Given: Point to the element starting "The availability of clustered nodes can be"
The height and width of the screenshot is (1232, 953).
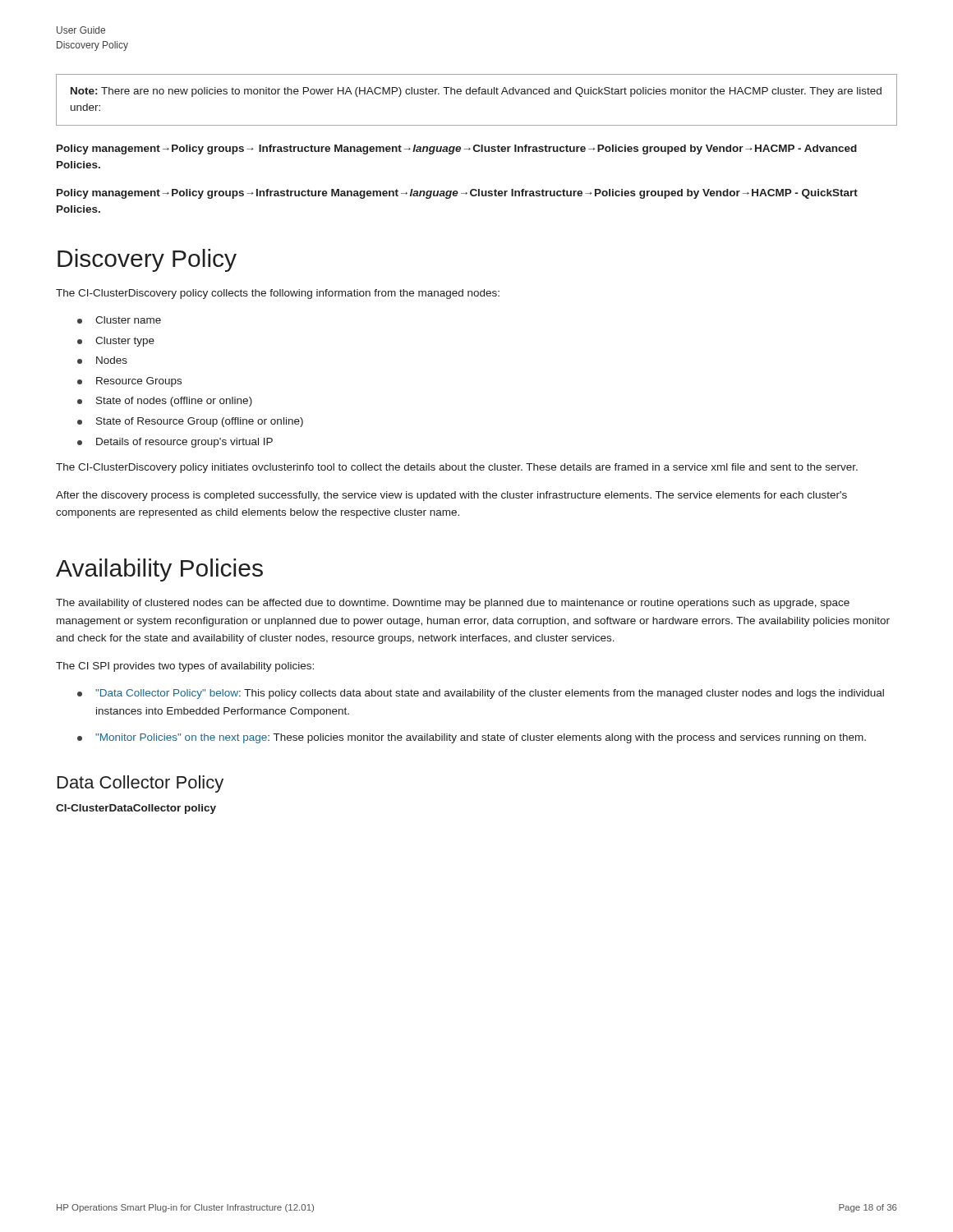Looking at the screenshot, I should (x=473, y=620).
